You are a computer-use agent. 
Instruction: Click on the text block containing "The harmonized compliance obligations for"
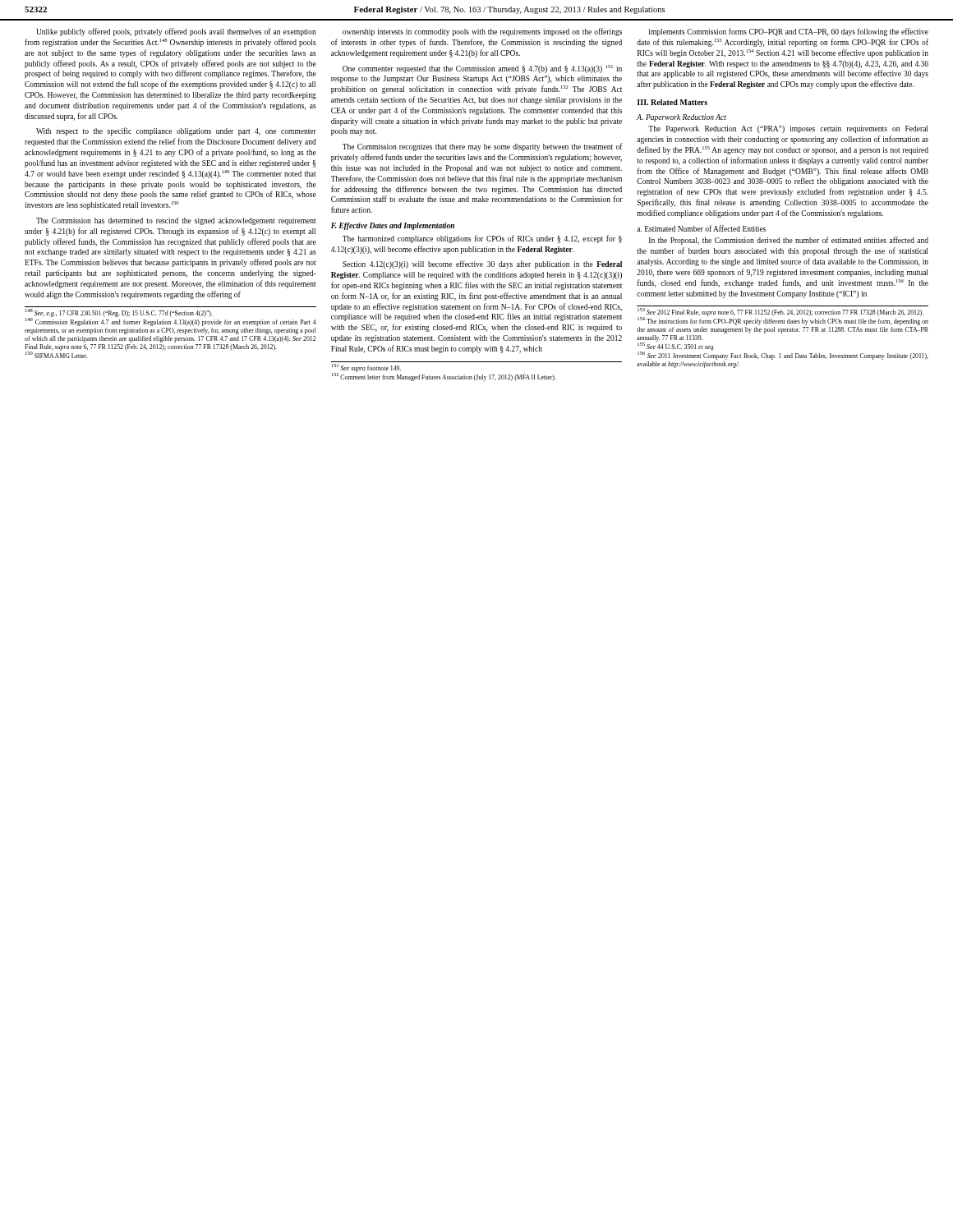click(476, 244)
